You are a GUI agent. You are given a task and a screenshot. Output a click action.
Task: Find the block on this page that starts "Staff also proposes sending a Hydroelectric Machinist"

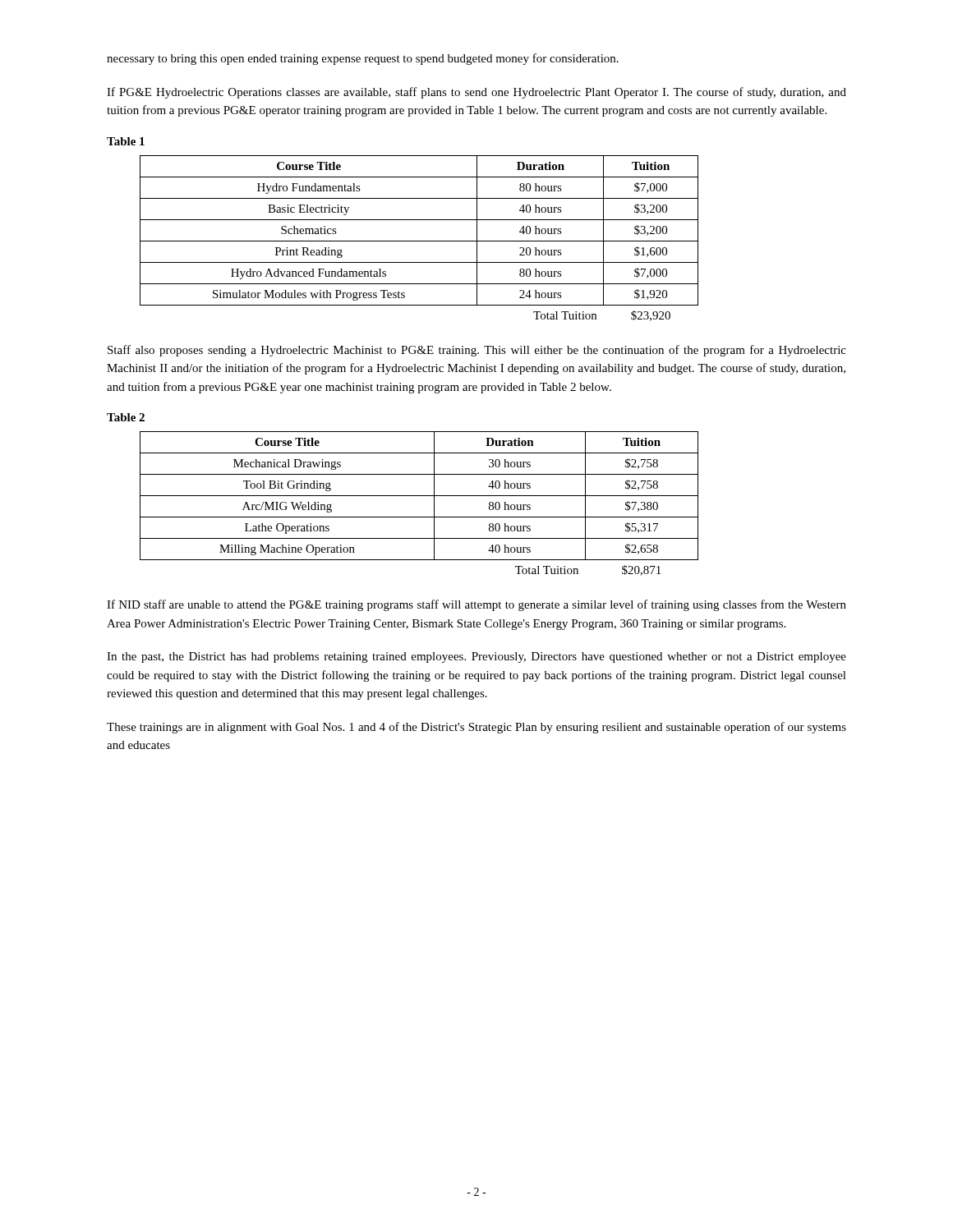(x=476, y=368)
